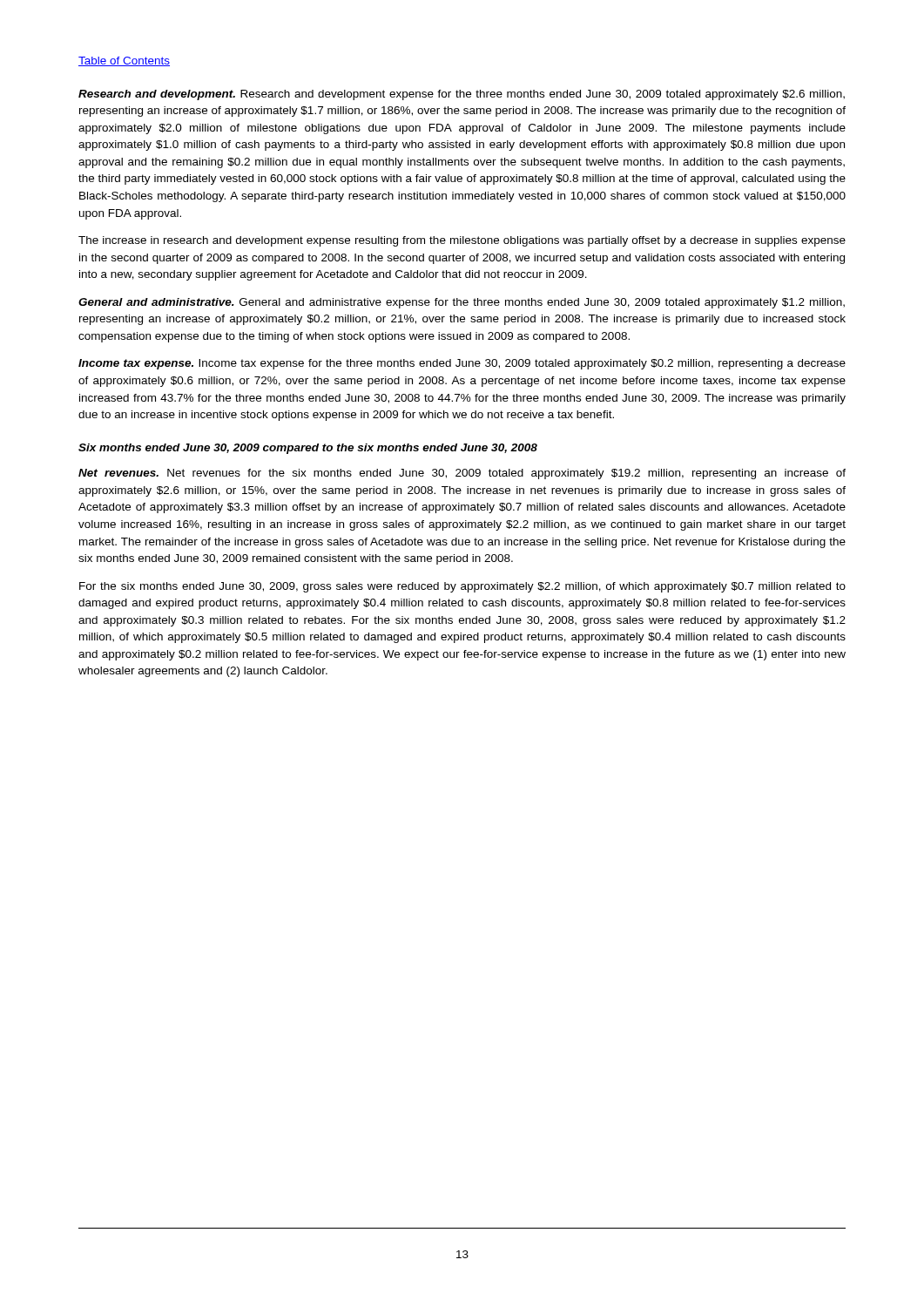Locate the section header that says "Six months ended June 30, 2009 compared to"

[x=308, y=447]
